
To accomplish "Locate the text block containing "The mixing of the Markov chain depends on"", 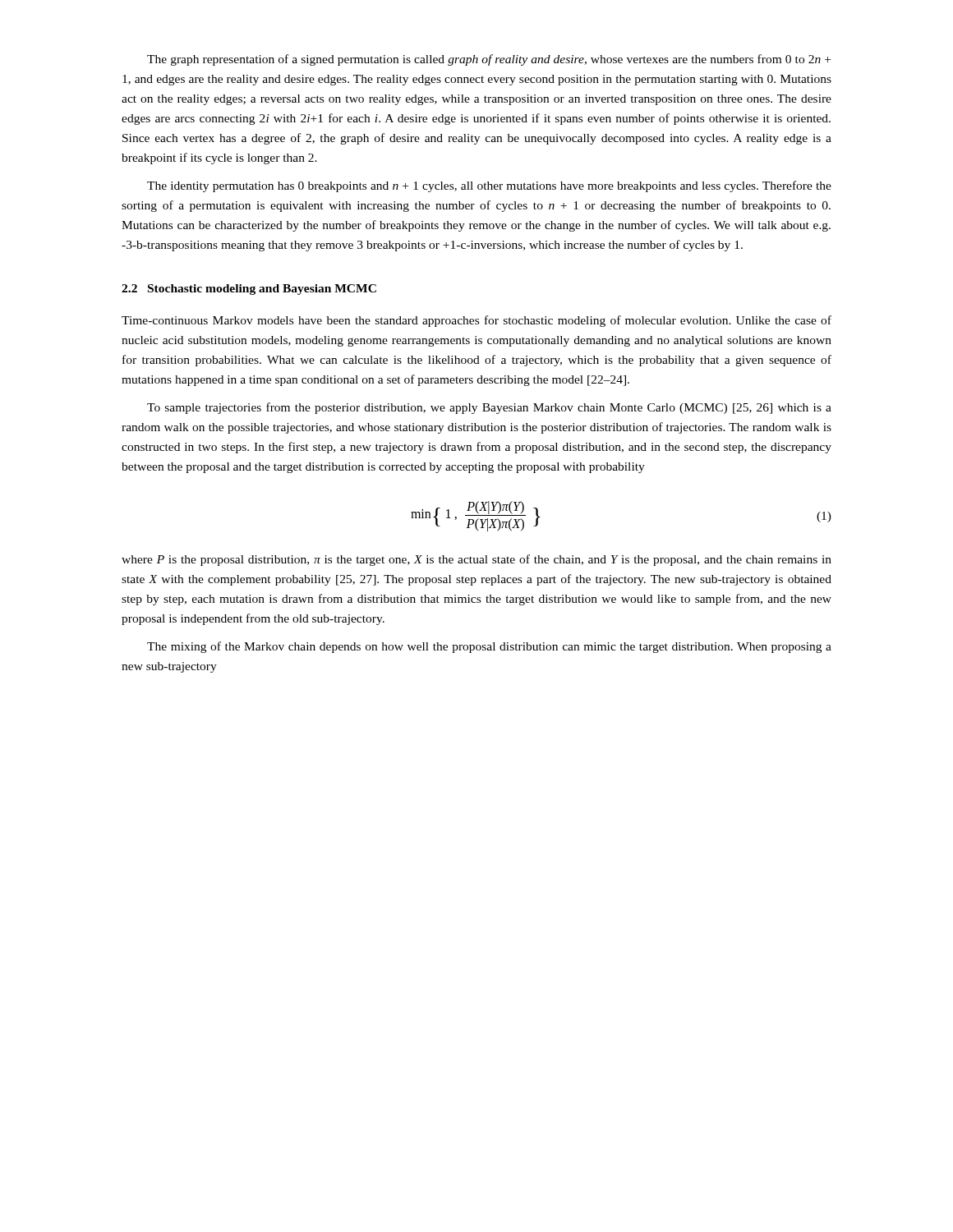I will [476, 657].
